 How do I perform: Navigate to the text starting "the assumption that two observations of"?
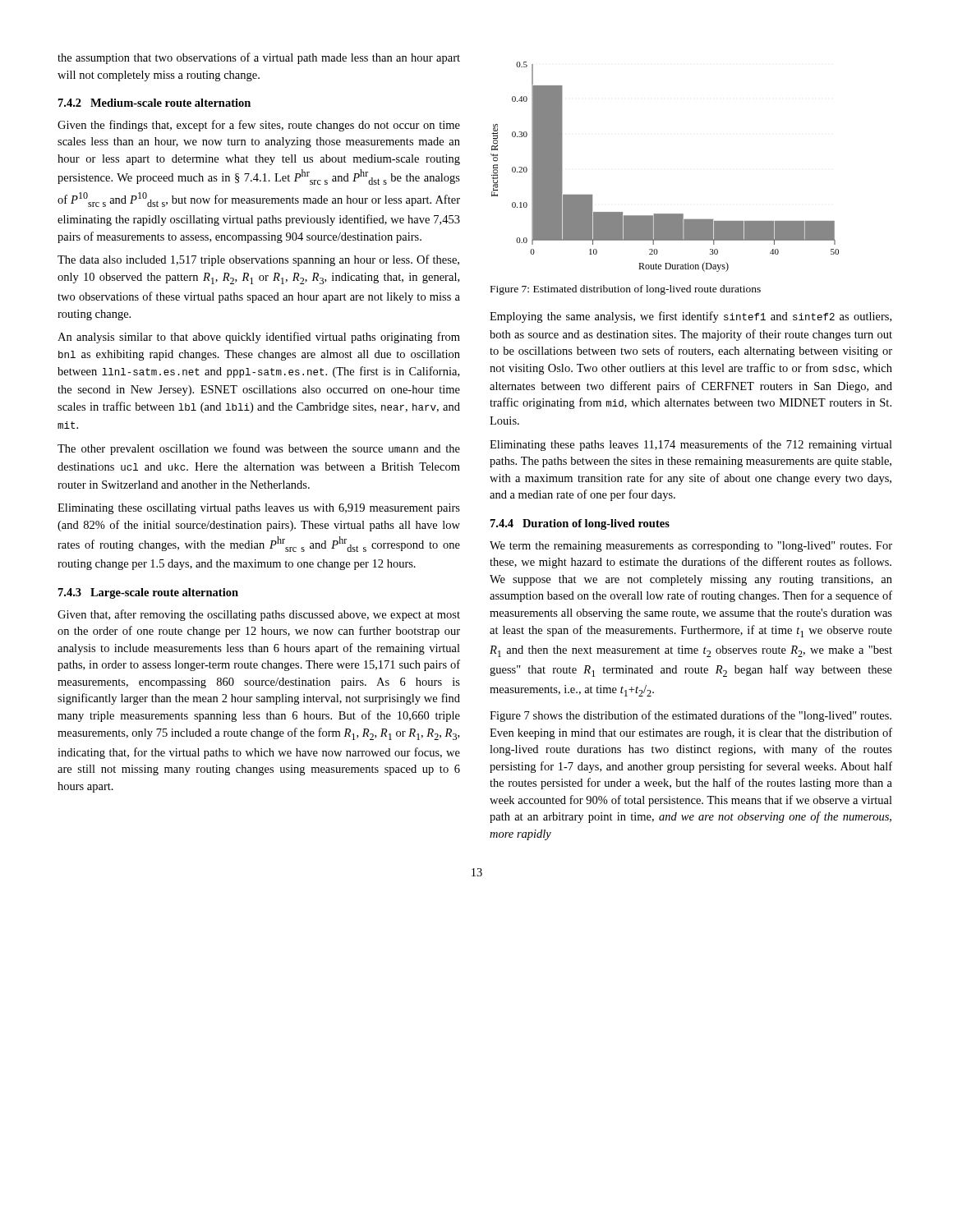pos(259,66)
